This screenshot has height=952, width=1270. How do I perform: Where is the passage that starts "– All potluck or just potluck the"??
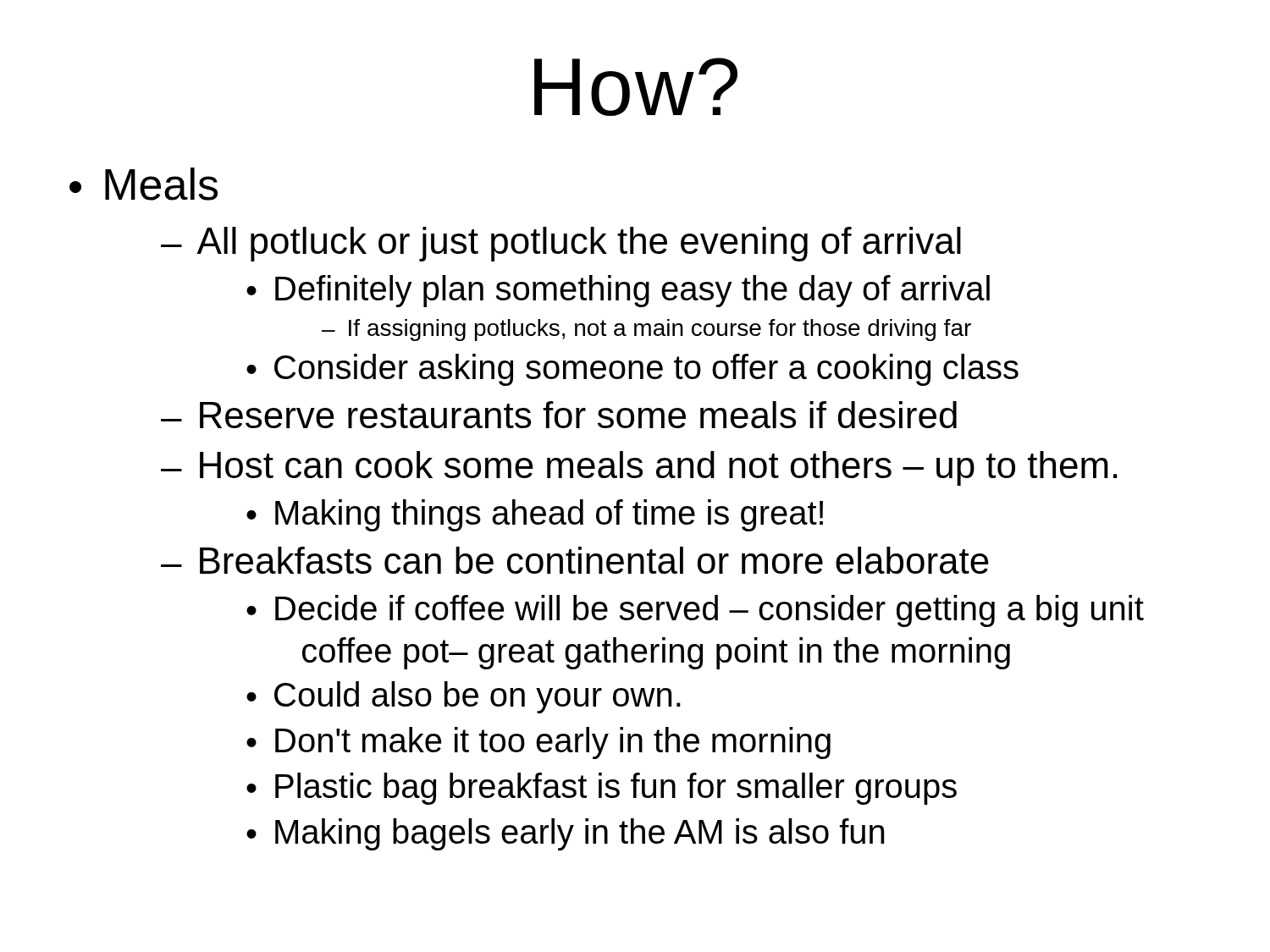click(x=562, y=242)
